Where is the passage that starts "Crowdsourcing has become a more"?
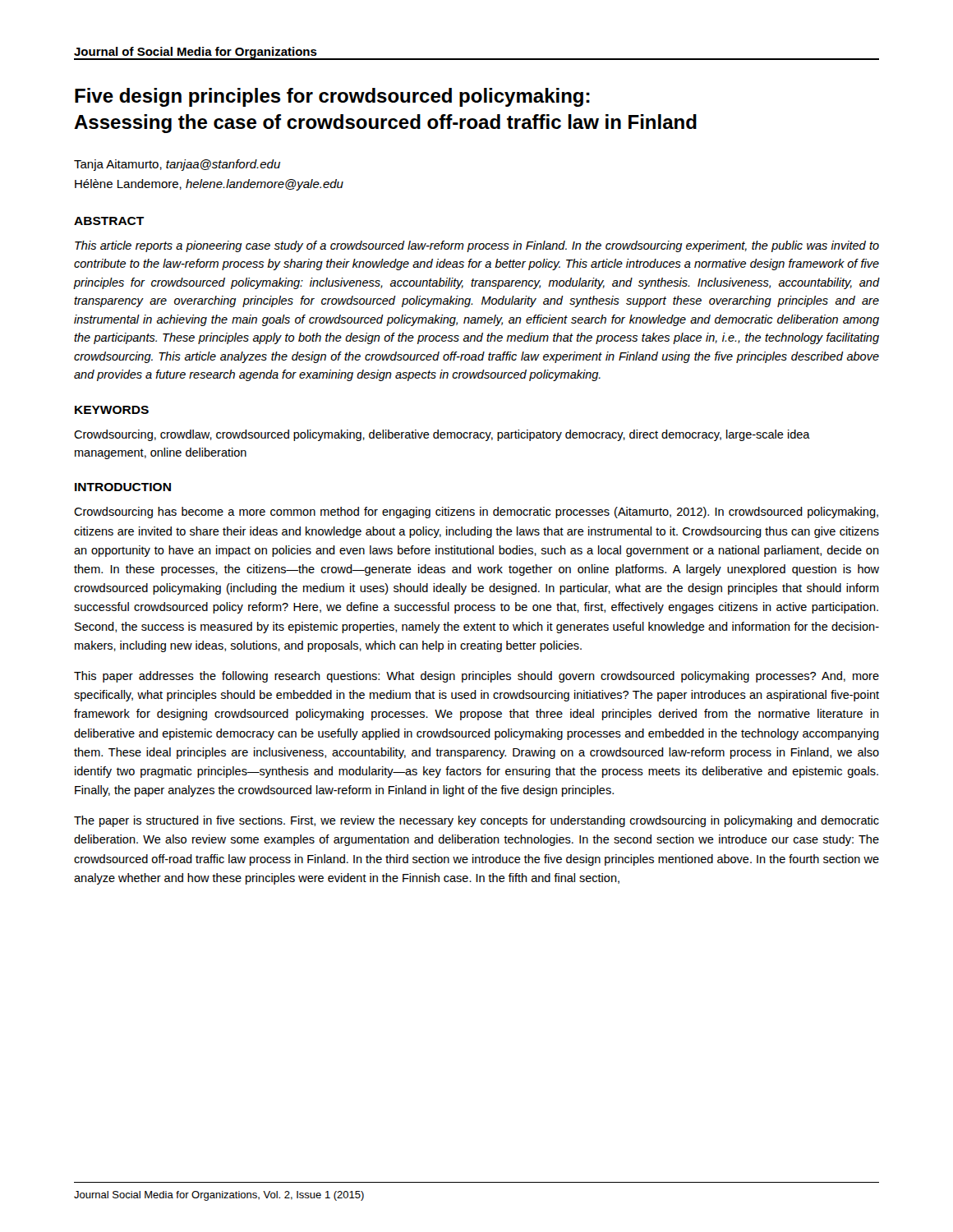Image resolution: width=953 pixels, height=1232 pixels. 476,579
